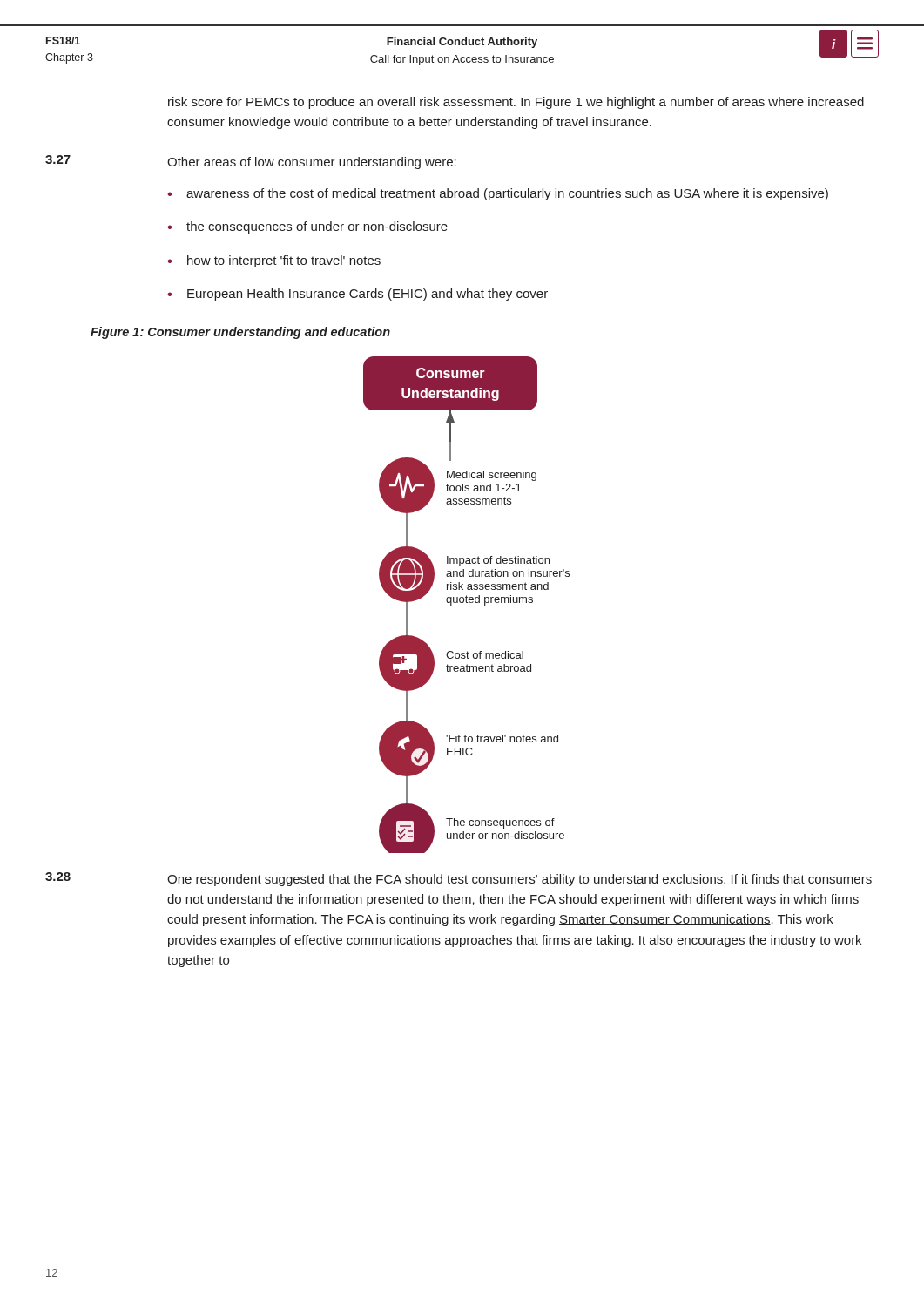Image resolution: width=924 pixels, height=1307 pixels.
Task: Locate the region starting "awareness of the"
Action: tap(508, 193)
